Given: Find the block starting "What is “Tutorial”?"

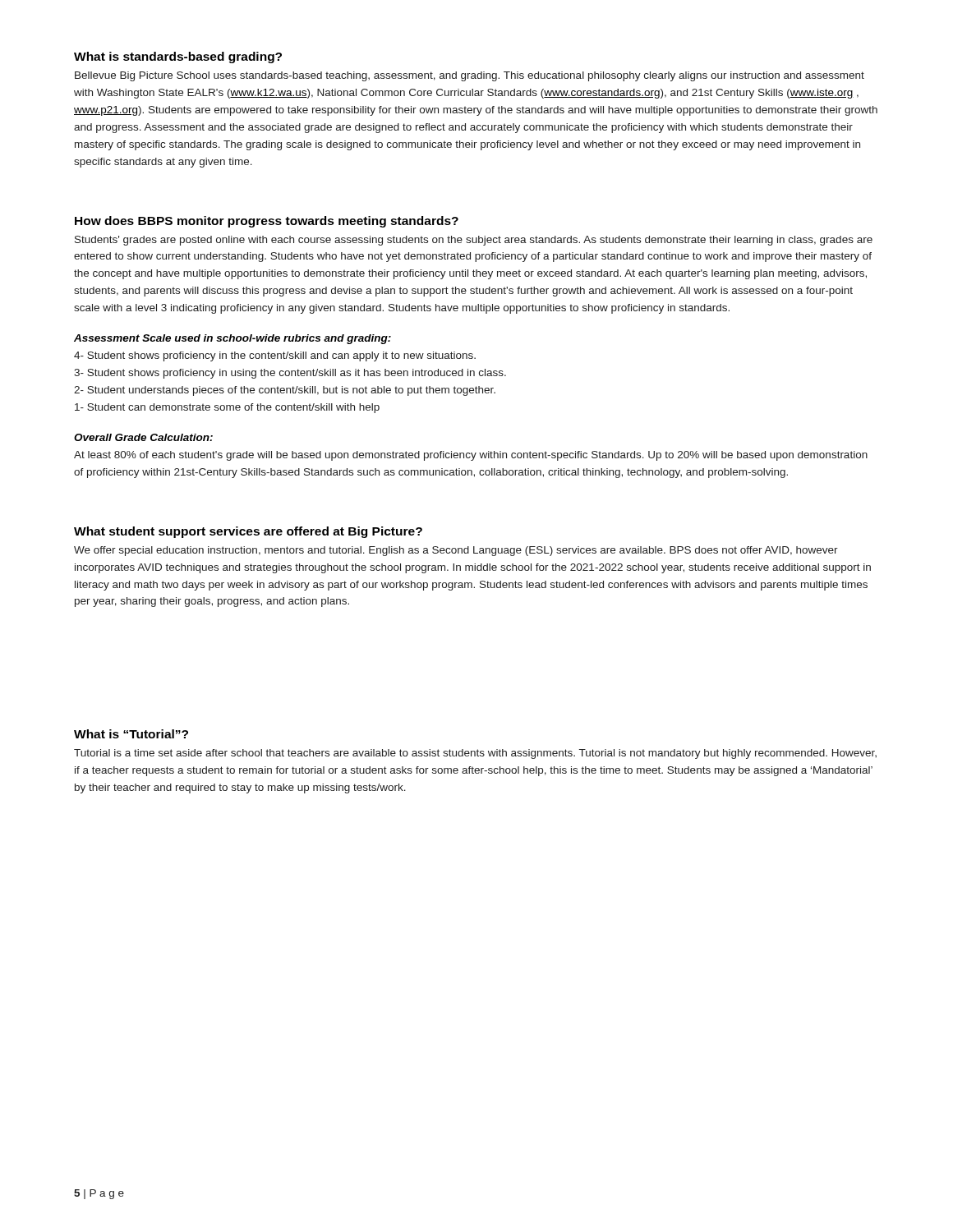Looking at the screenshot, I should [x=131, y=734].
